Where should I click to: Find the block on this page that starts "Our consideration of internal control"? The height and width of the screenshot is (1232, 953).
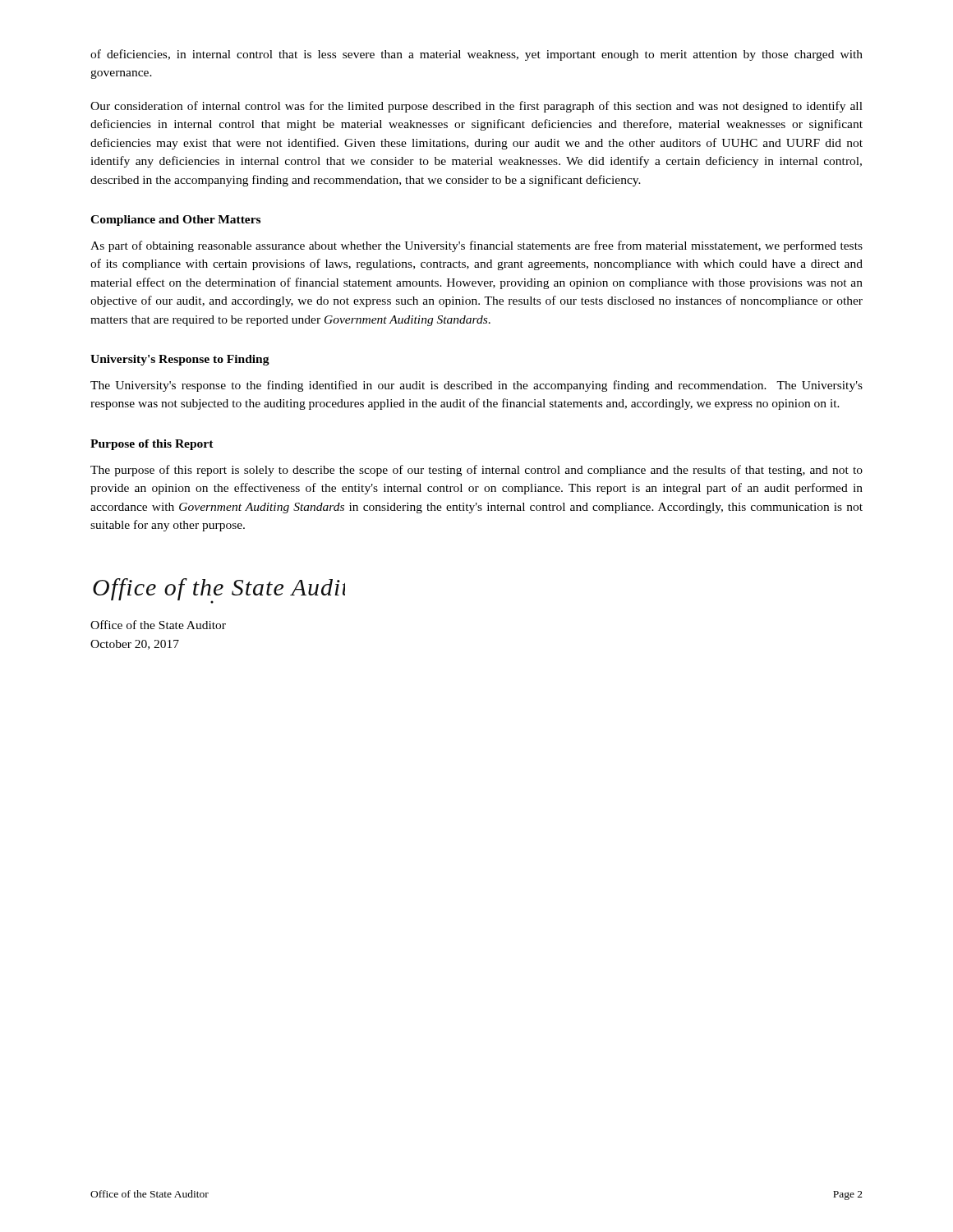(476, 142)
